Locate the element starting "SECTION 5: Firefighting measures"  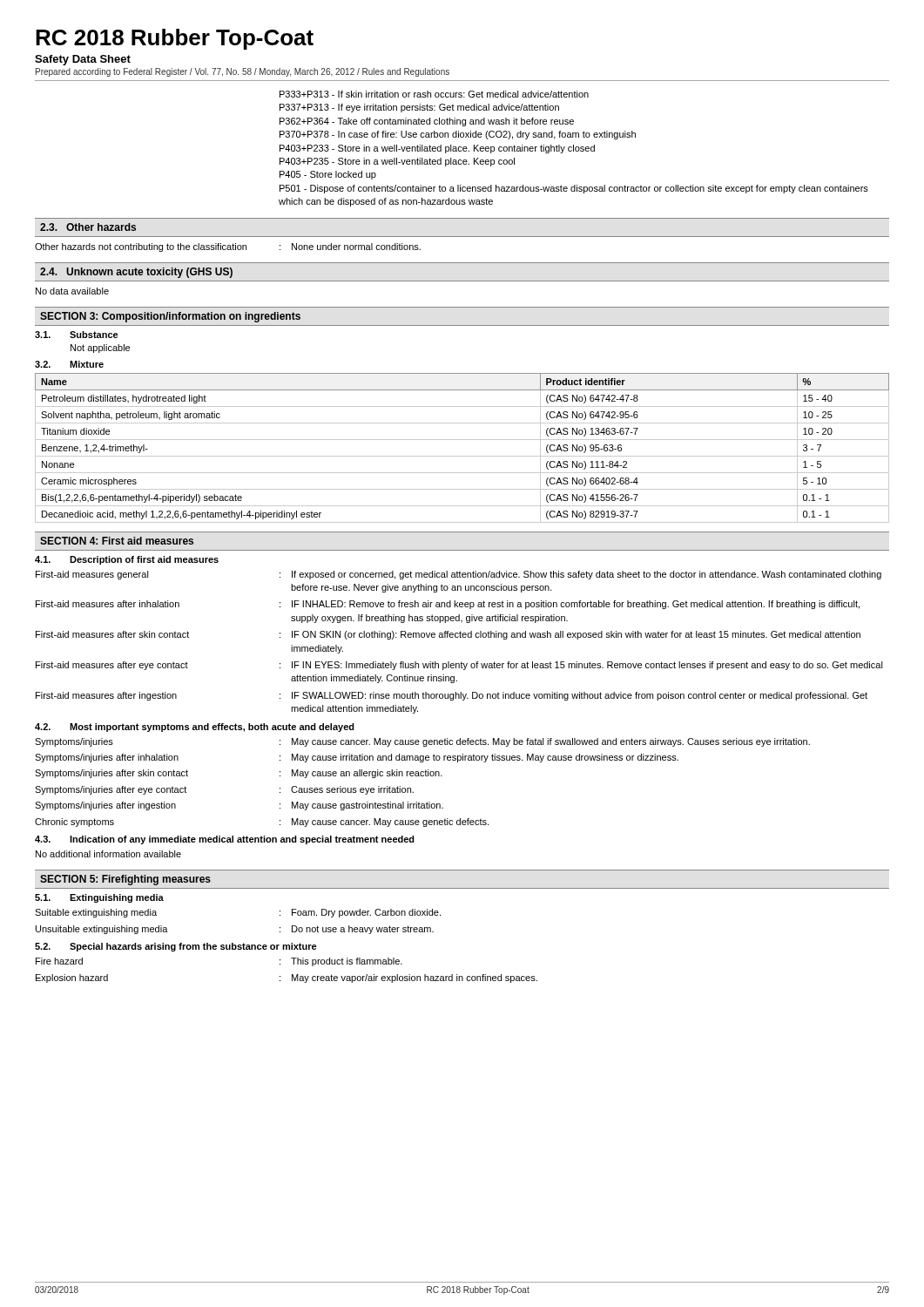[125, 879]
